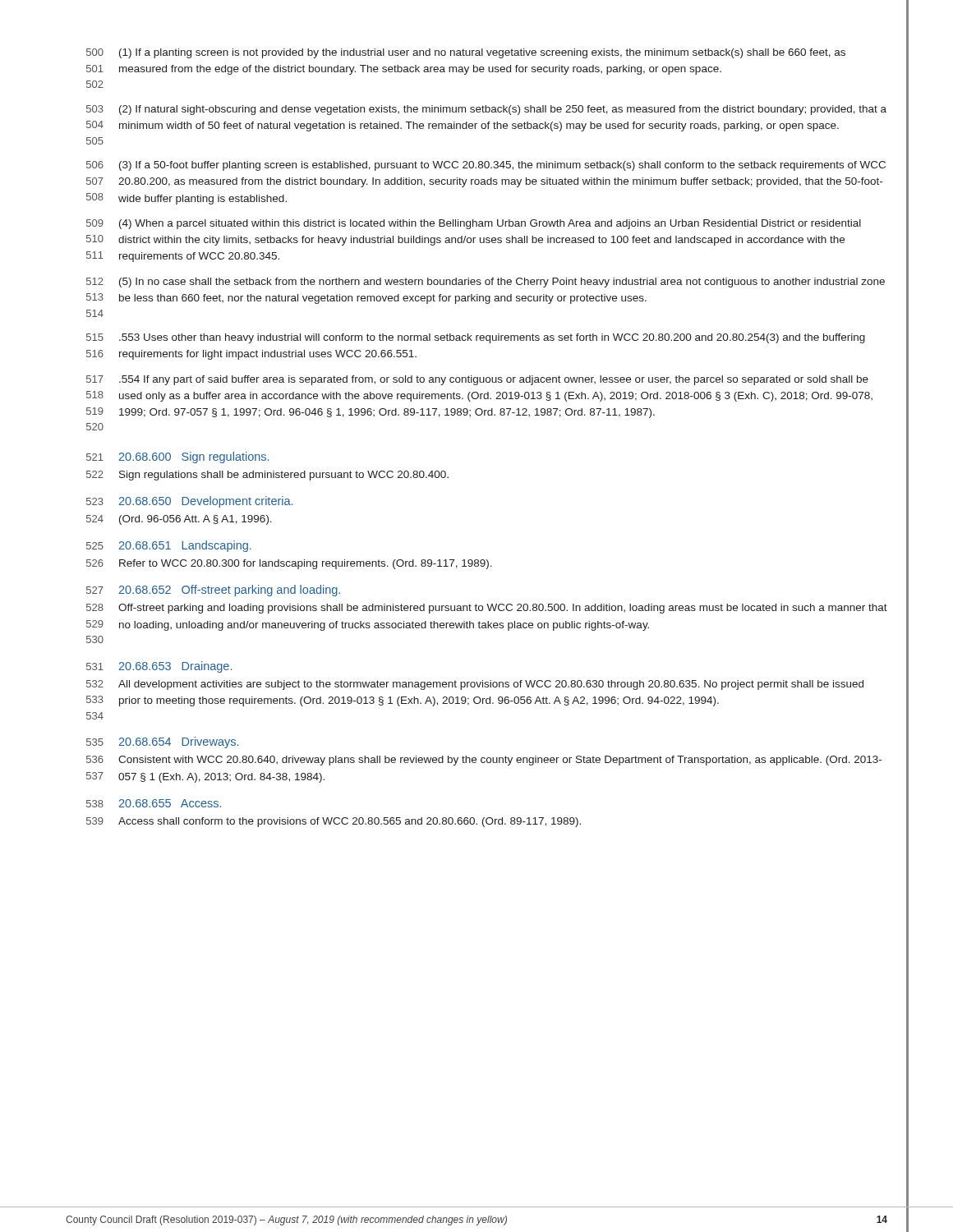Locate the text starting "512513514 (5) In no case shall the"
Screen dimensions: 1232x953
476,297
